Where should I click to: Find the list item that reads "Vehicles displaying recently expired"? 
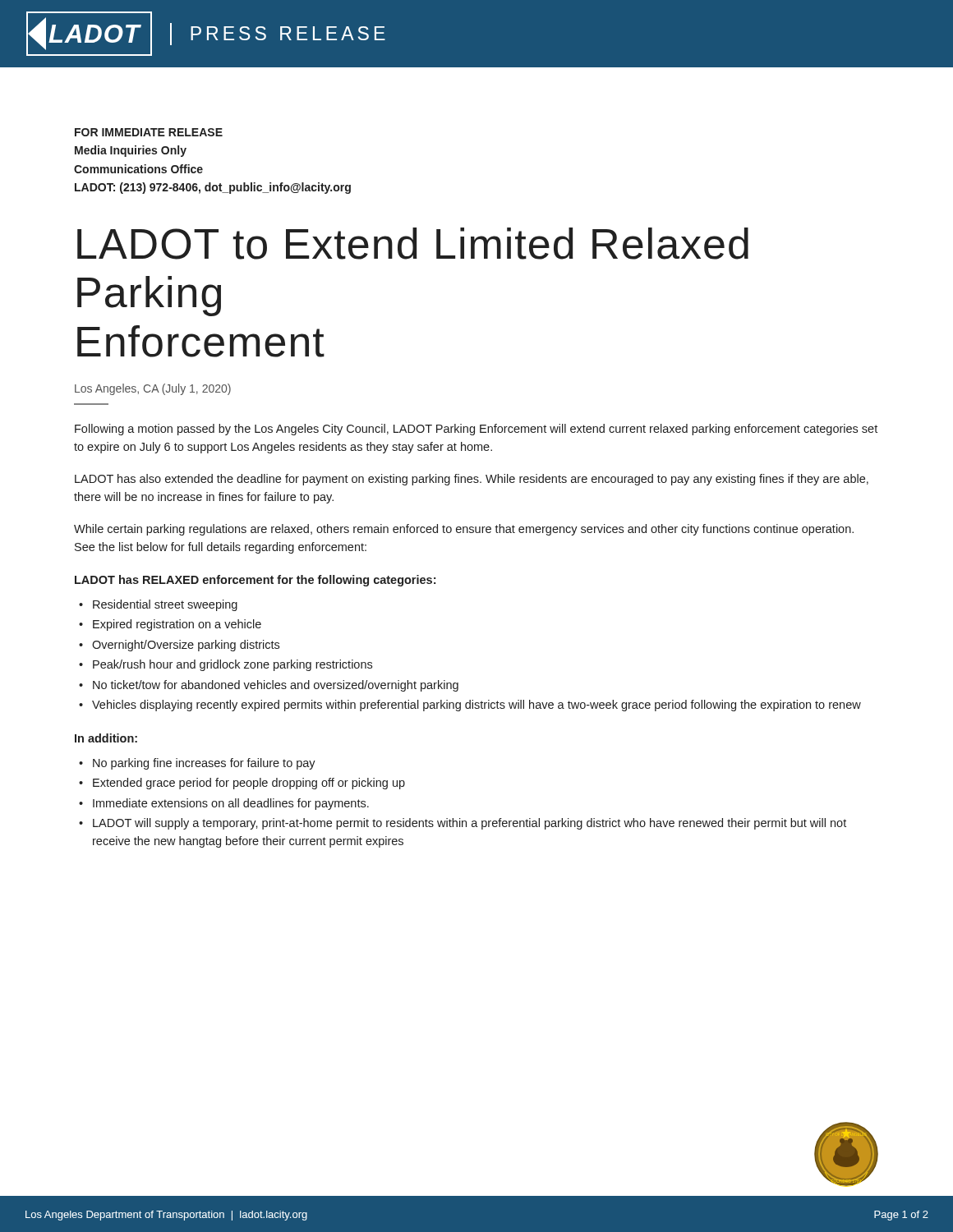click(476, 705)
